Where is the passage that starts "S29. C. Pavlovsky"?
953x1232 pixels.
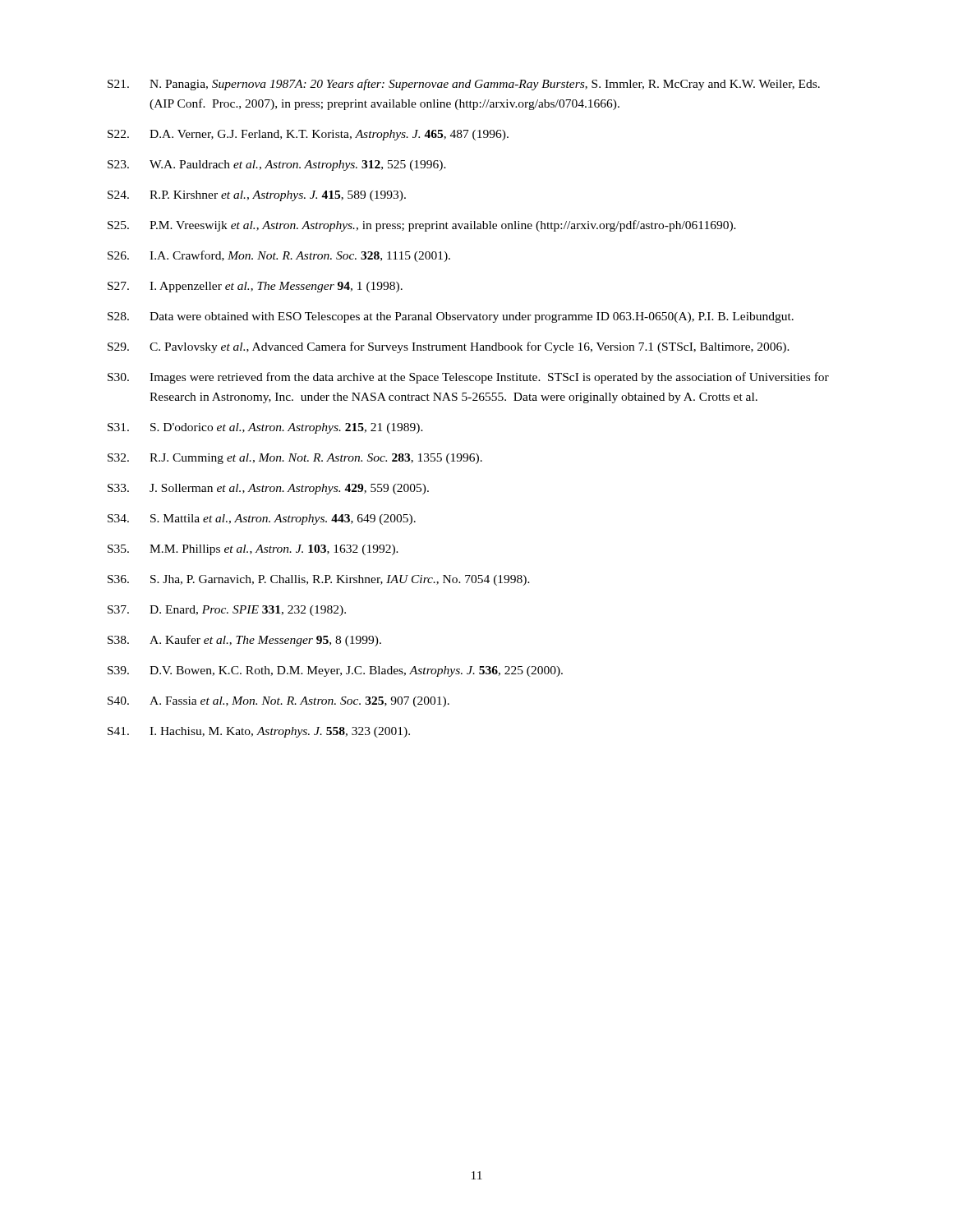[x=476, y=347]
